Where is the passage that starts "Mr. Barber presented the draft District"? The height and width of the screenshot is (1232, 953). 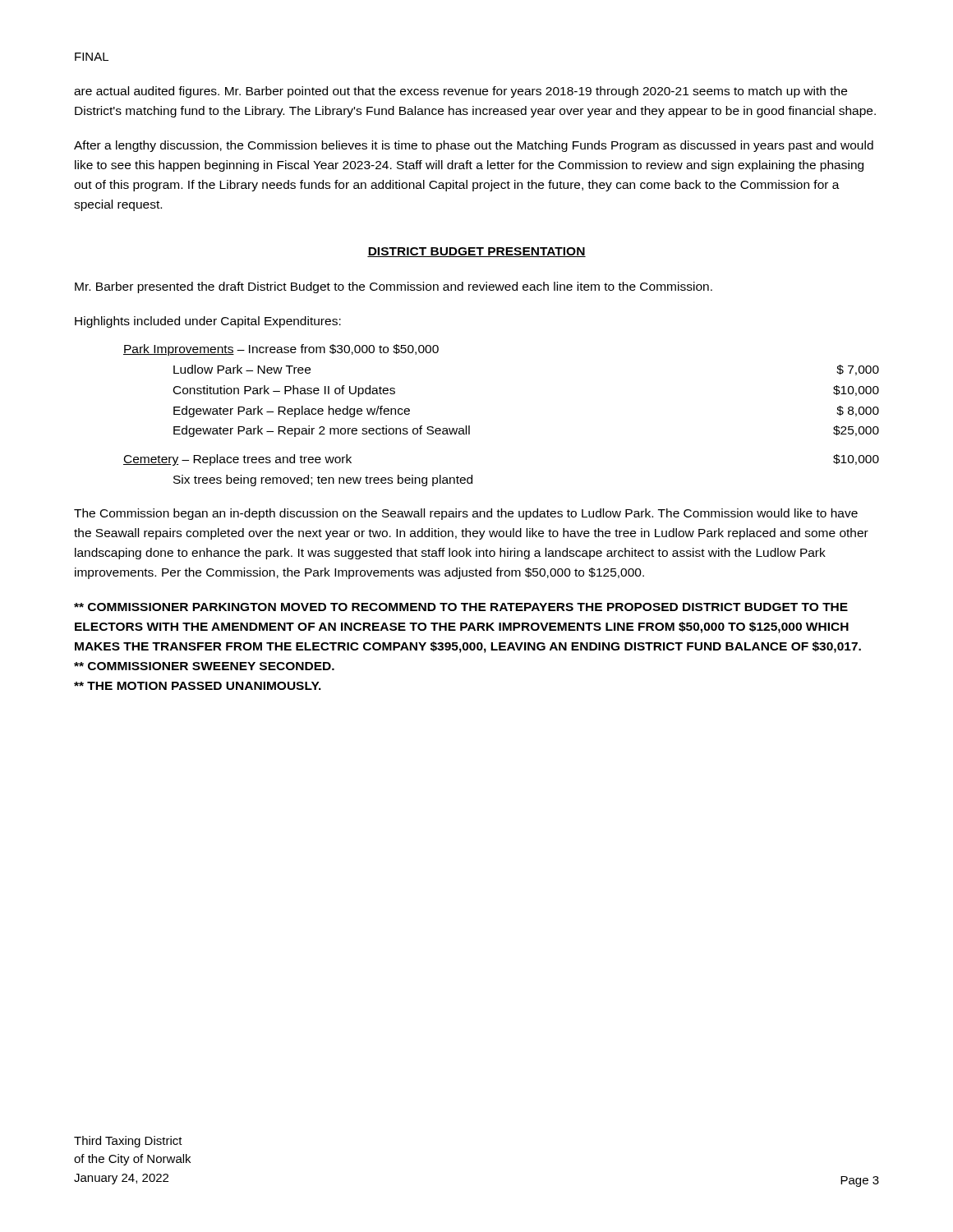(x=393, y=286)
